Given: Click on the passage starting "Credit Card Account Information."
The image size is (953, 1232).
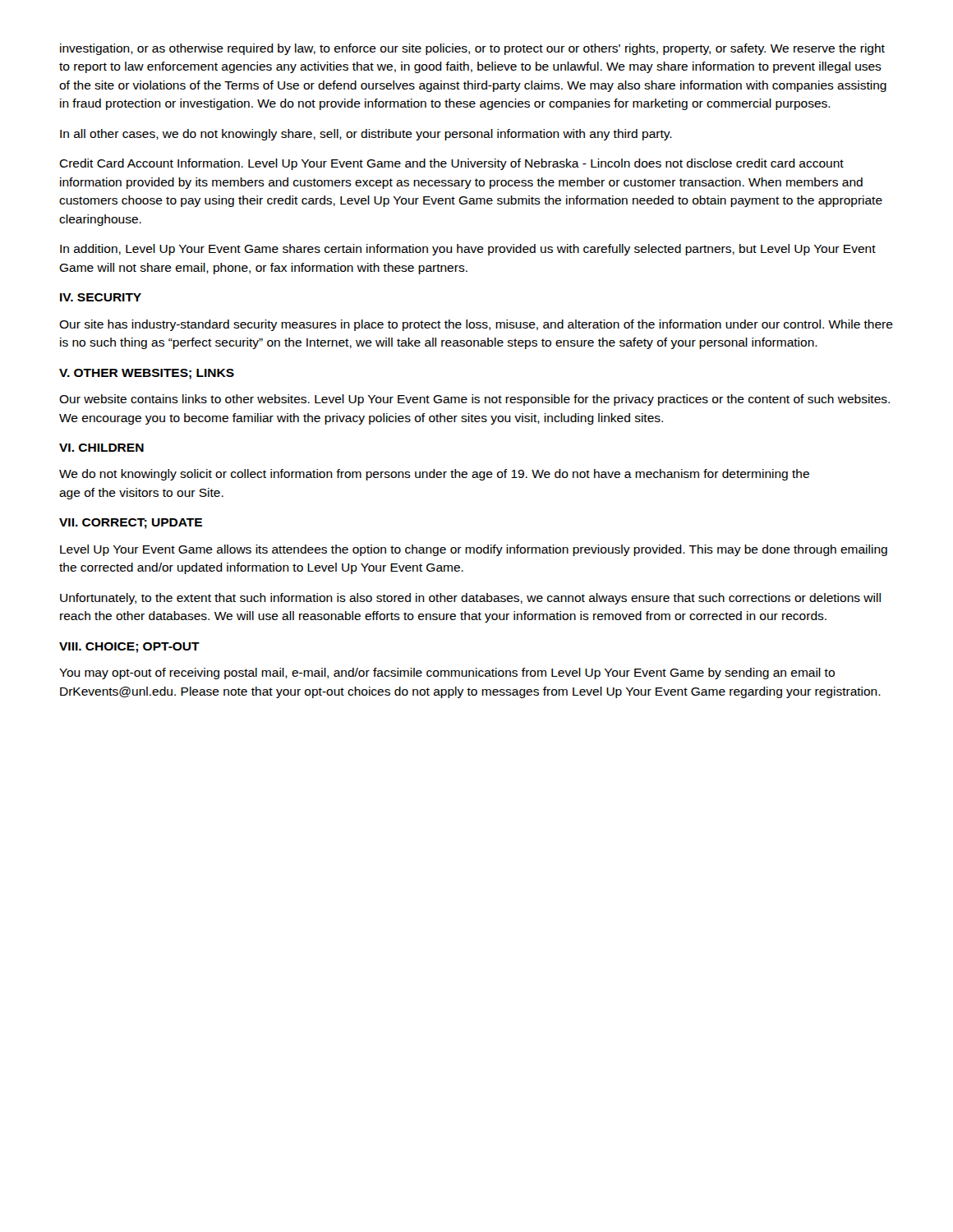Looking at the screenshot, I should tap(471, 191).
